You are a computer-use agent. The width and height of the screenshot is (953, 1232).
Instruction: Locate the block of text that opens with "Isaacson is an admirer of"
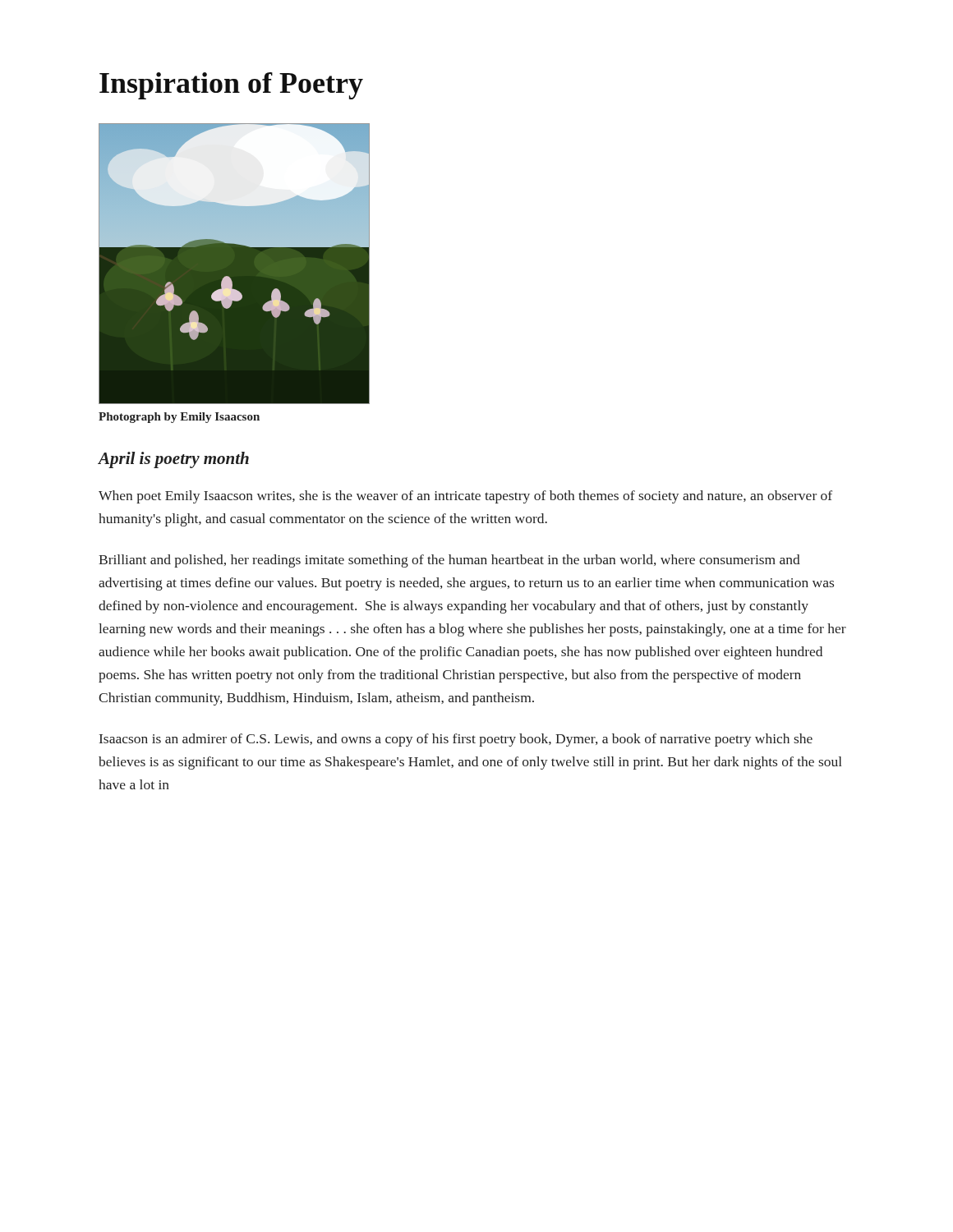470,761
